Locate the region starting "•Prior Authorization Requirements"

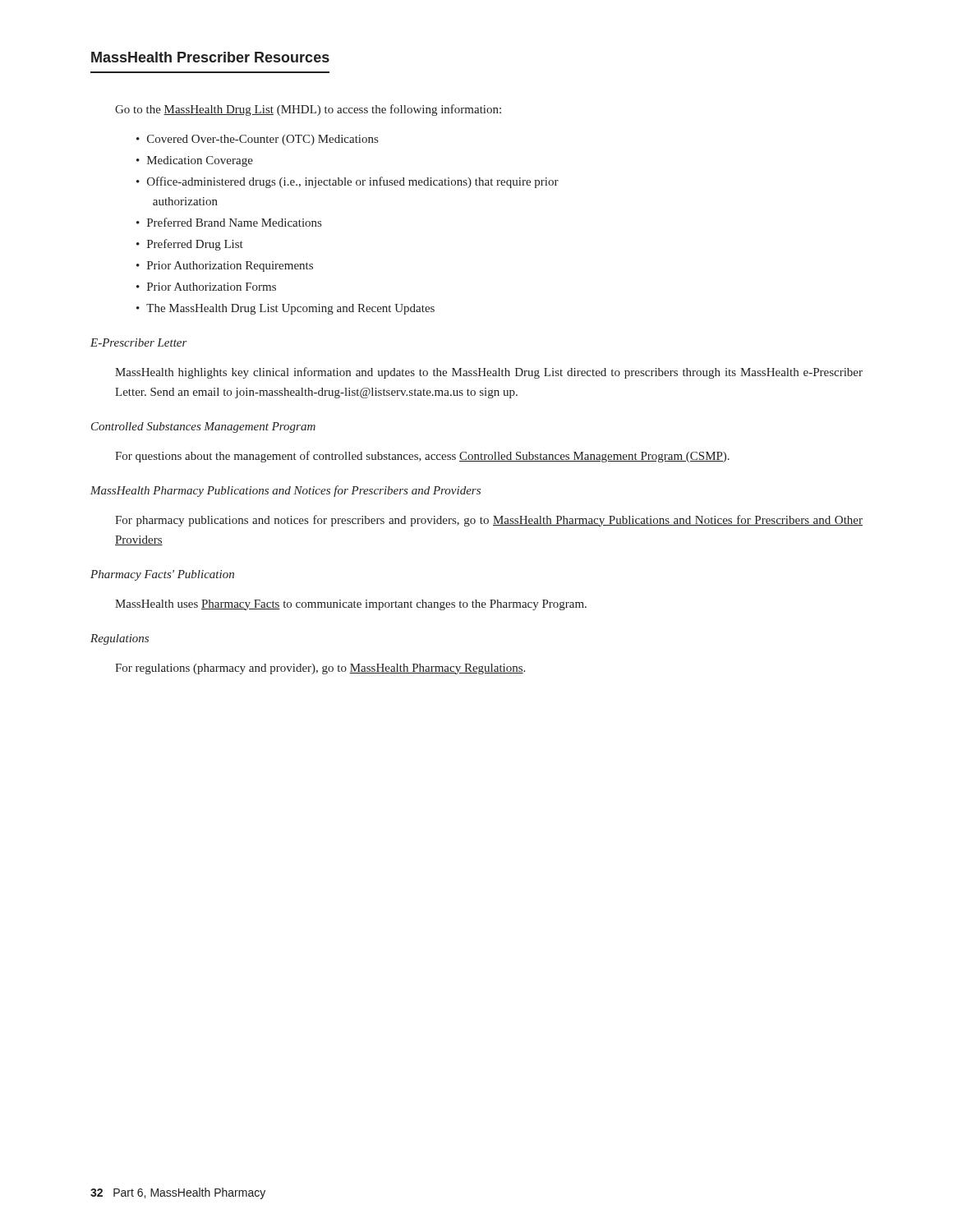[x=224, y=265]
